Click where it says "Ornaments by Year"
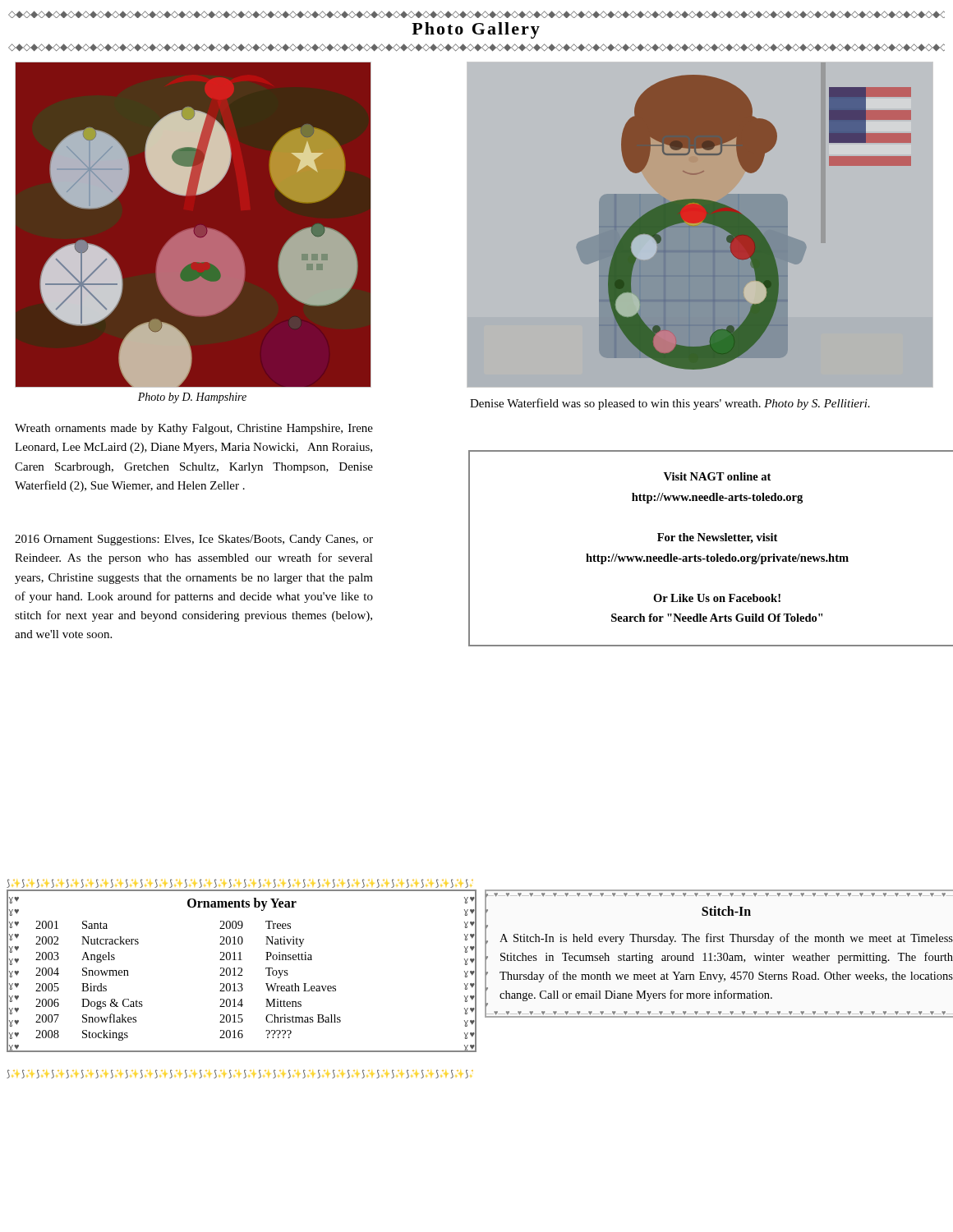This screenshot has height=1232, width=953. pyautogui.click(x=242, y=903)
